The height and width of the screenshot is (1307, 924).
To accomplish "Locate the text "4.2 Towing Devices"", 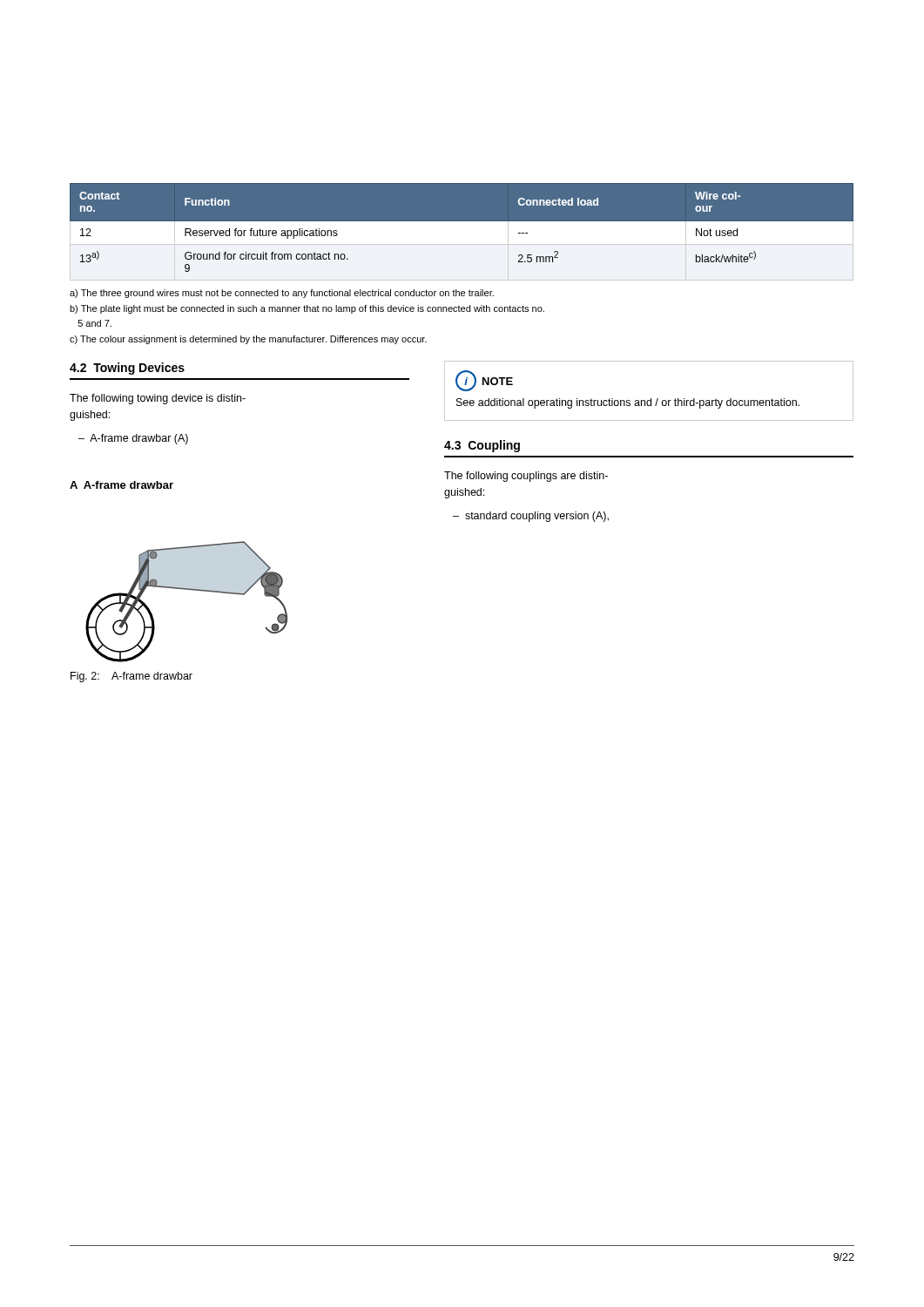I will (x=127, y=368).
